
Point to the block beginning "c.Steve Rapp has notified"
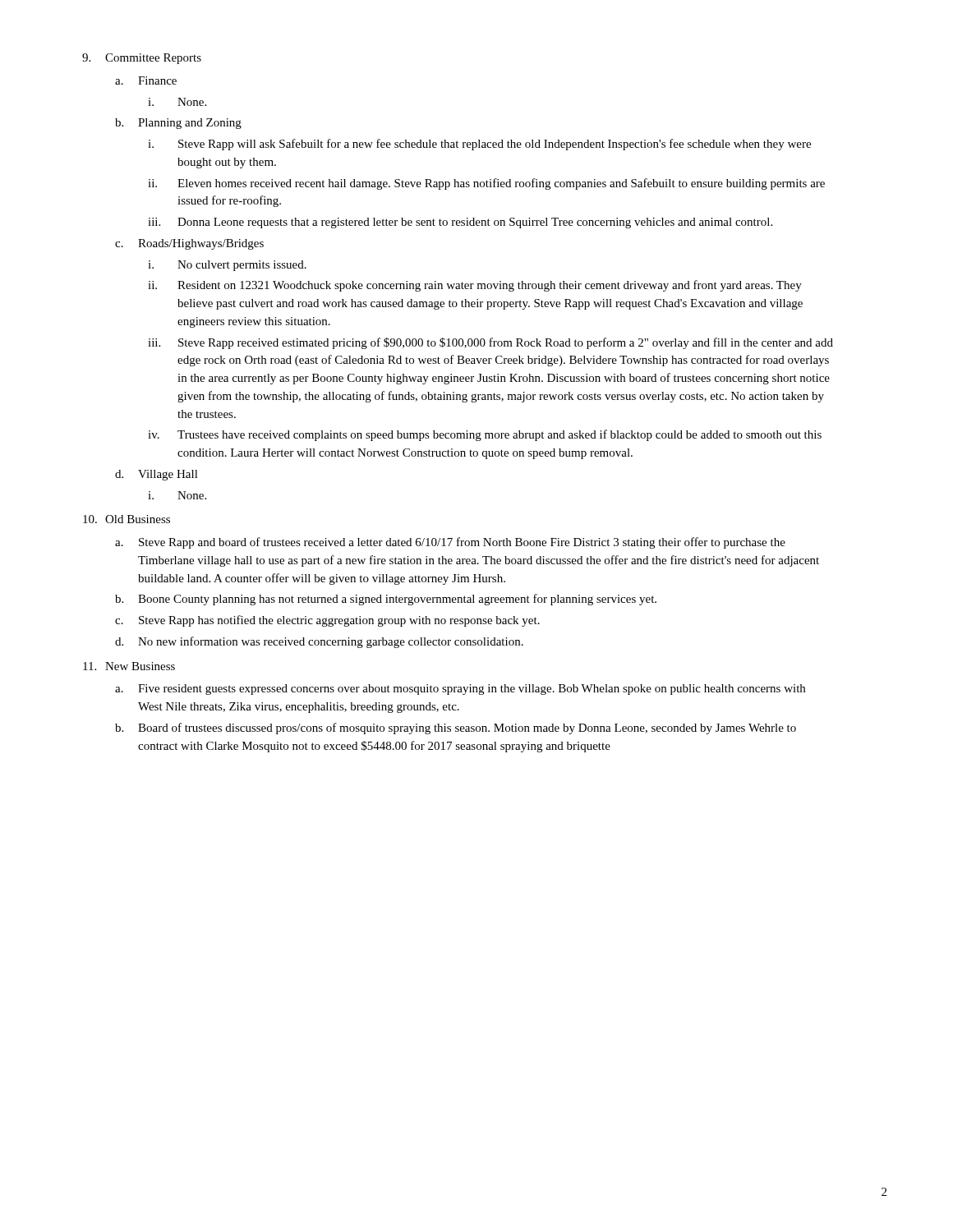tap(328, 621)
